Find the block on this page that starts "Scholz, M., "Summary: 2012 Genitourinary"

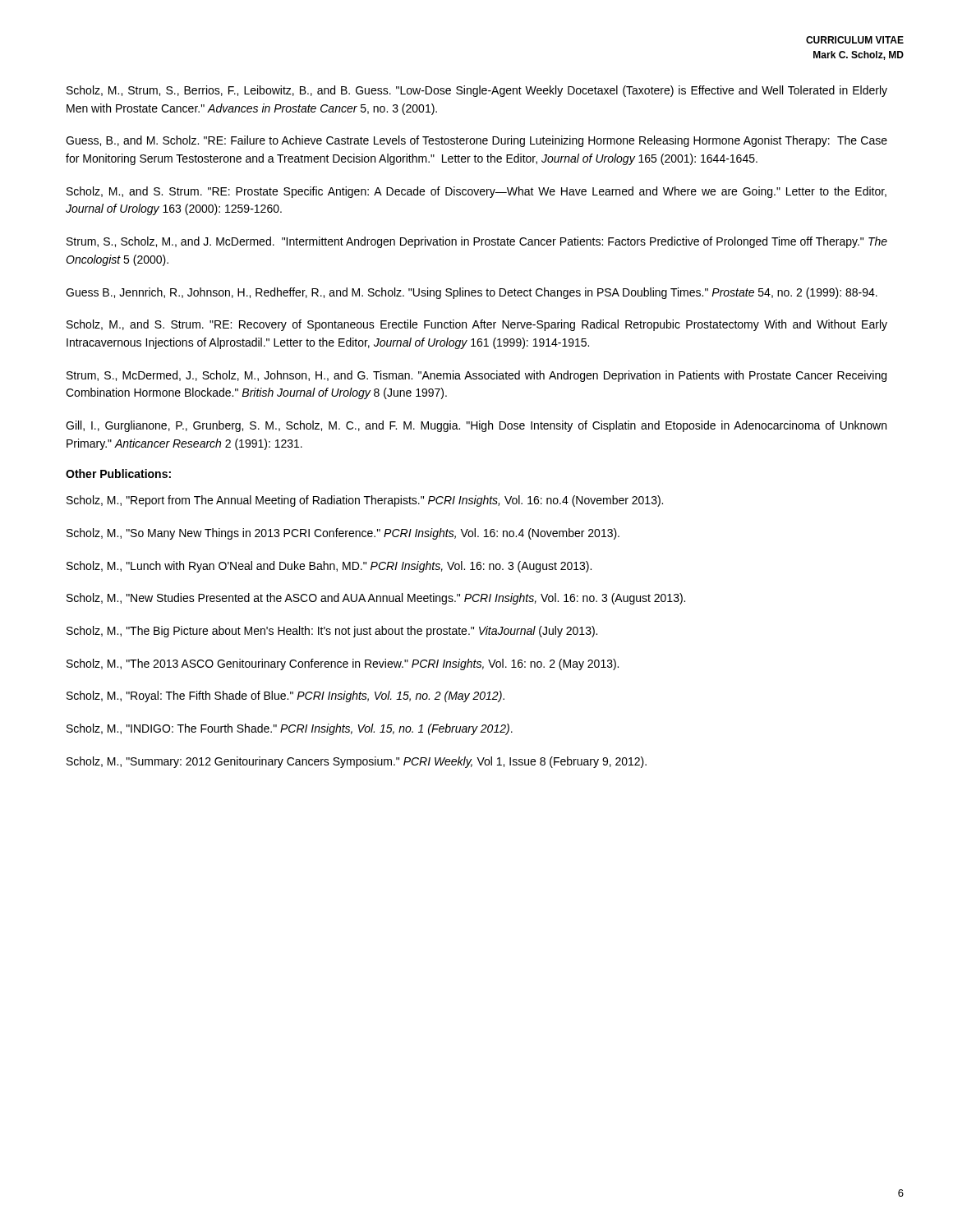coord(357,761)
